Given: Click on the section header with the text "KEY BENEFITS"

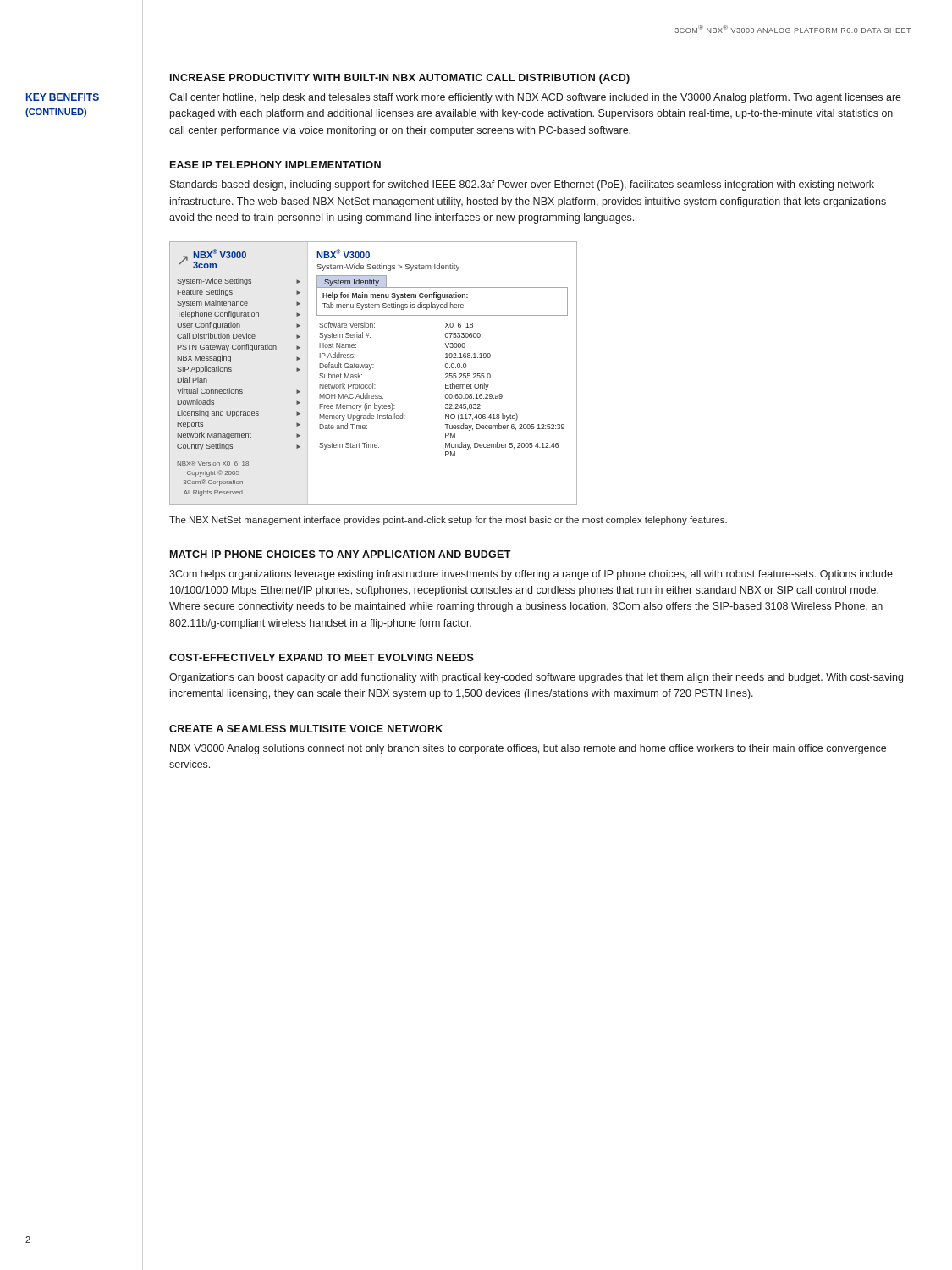Looking at the screenshot, I should tap(62, 97).
